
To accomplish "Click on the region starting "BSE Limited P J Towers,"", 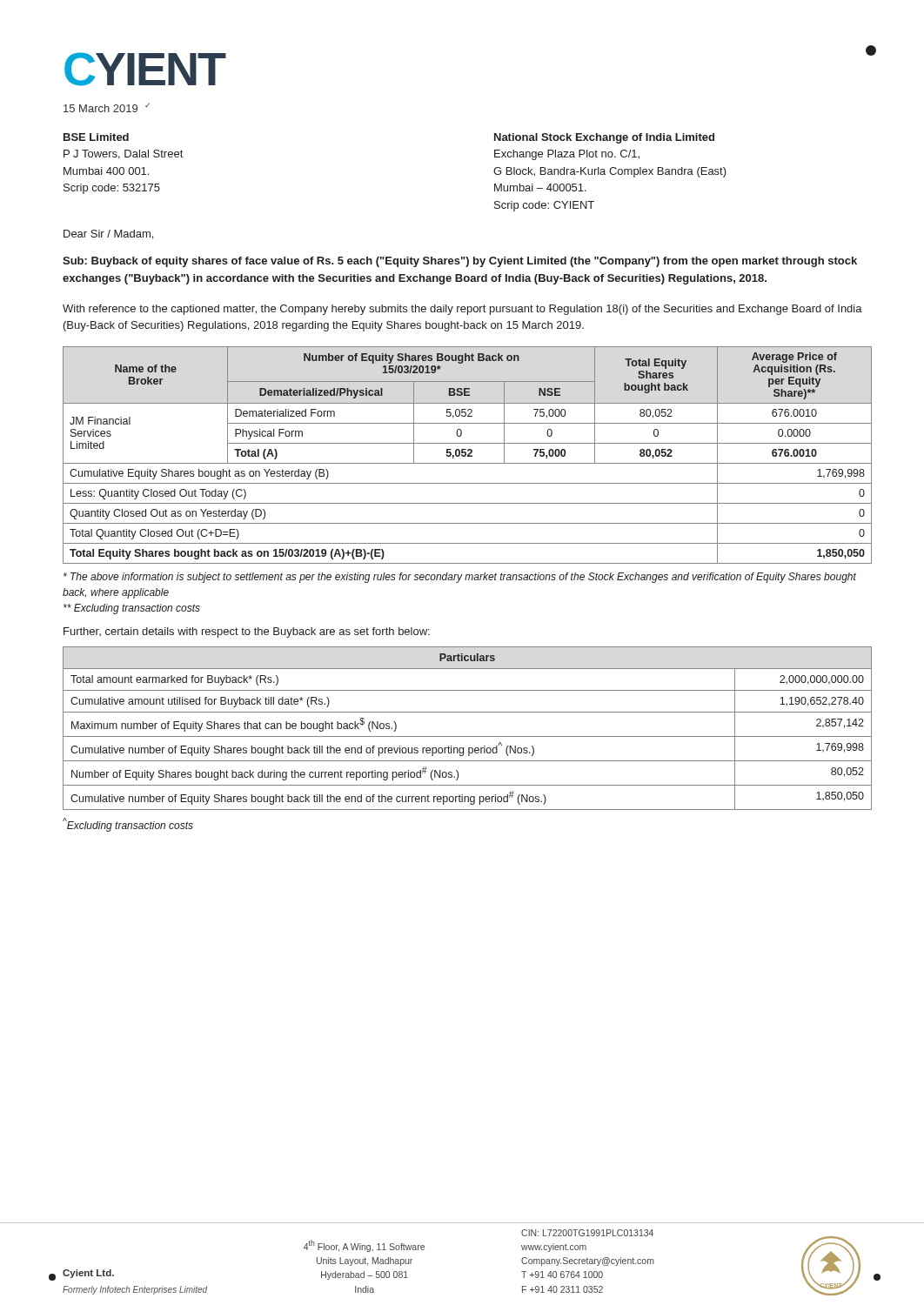I will (x=96, y=137).
